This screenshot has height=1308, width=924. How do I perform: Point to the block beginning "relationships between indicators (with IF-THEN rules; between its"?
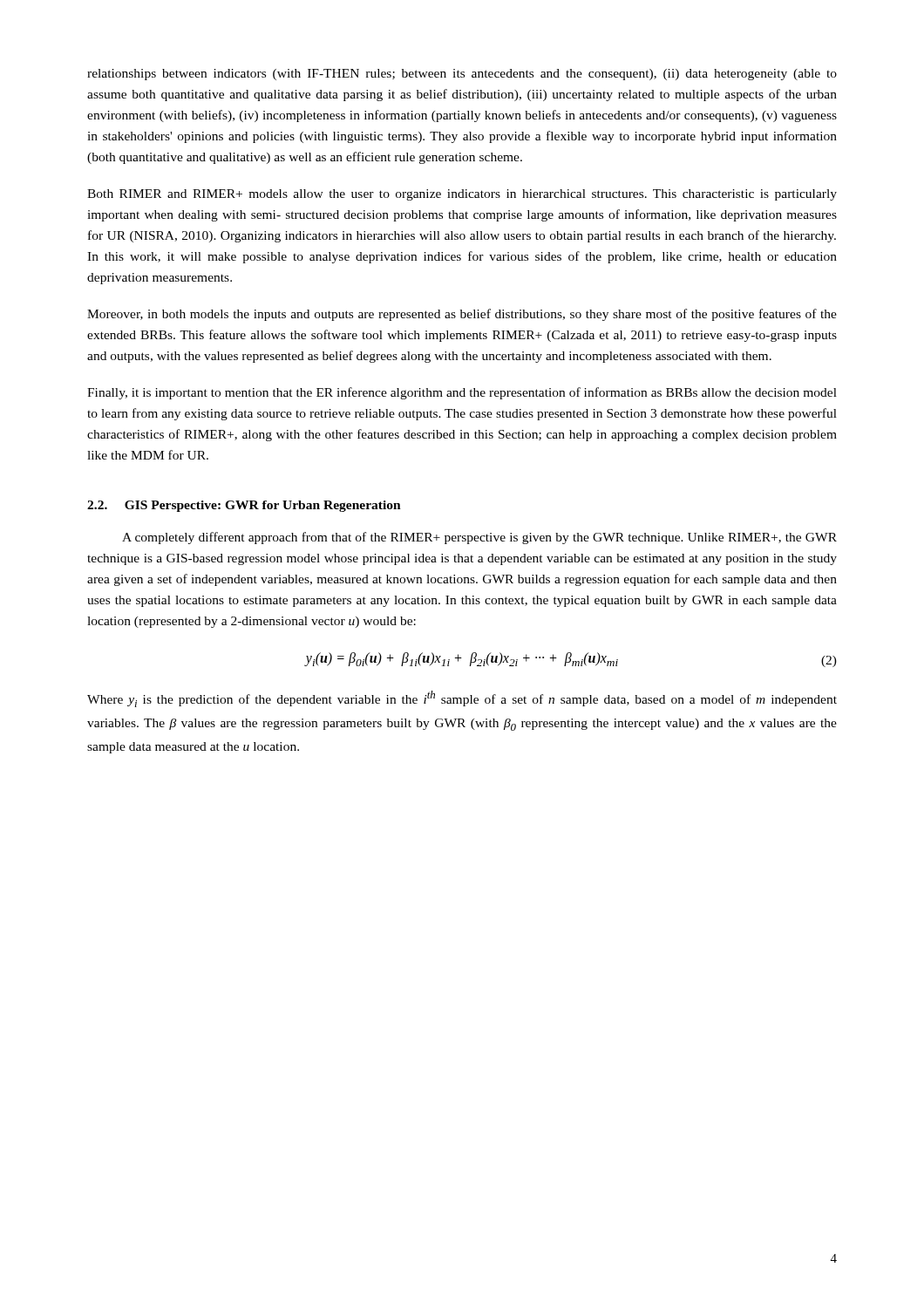pos(462,115)
